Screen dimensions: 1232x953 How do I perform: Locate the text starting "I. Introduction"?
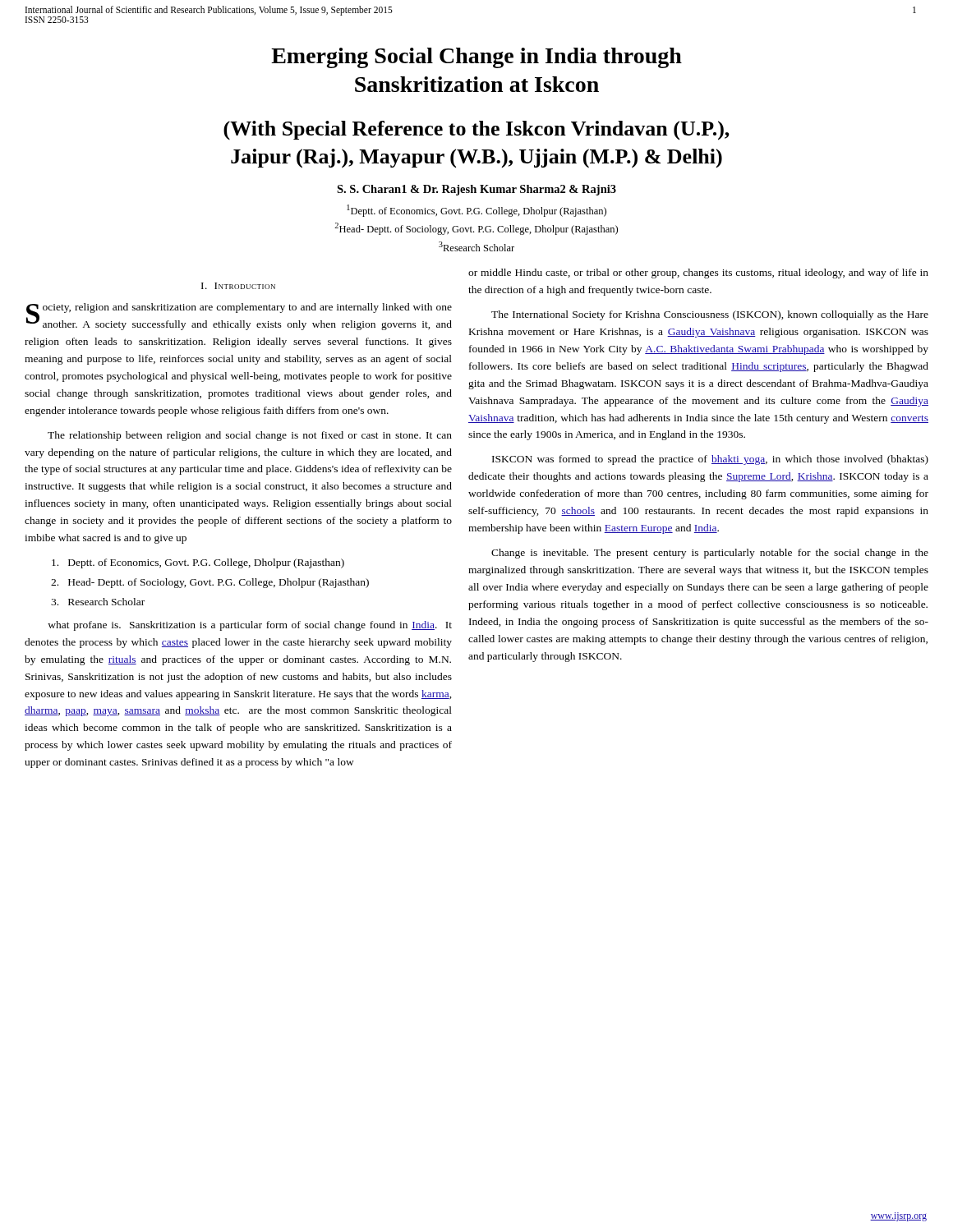tap(238, 286)
